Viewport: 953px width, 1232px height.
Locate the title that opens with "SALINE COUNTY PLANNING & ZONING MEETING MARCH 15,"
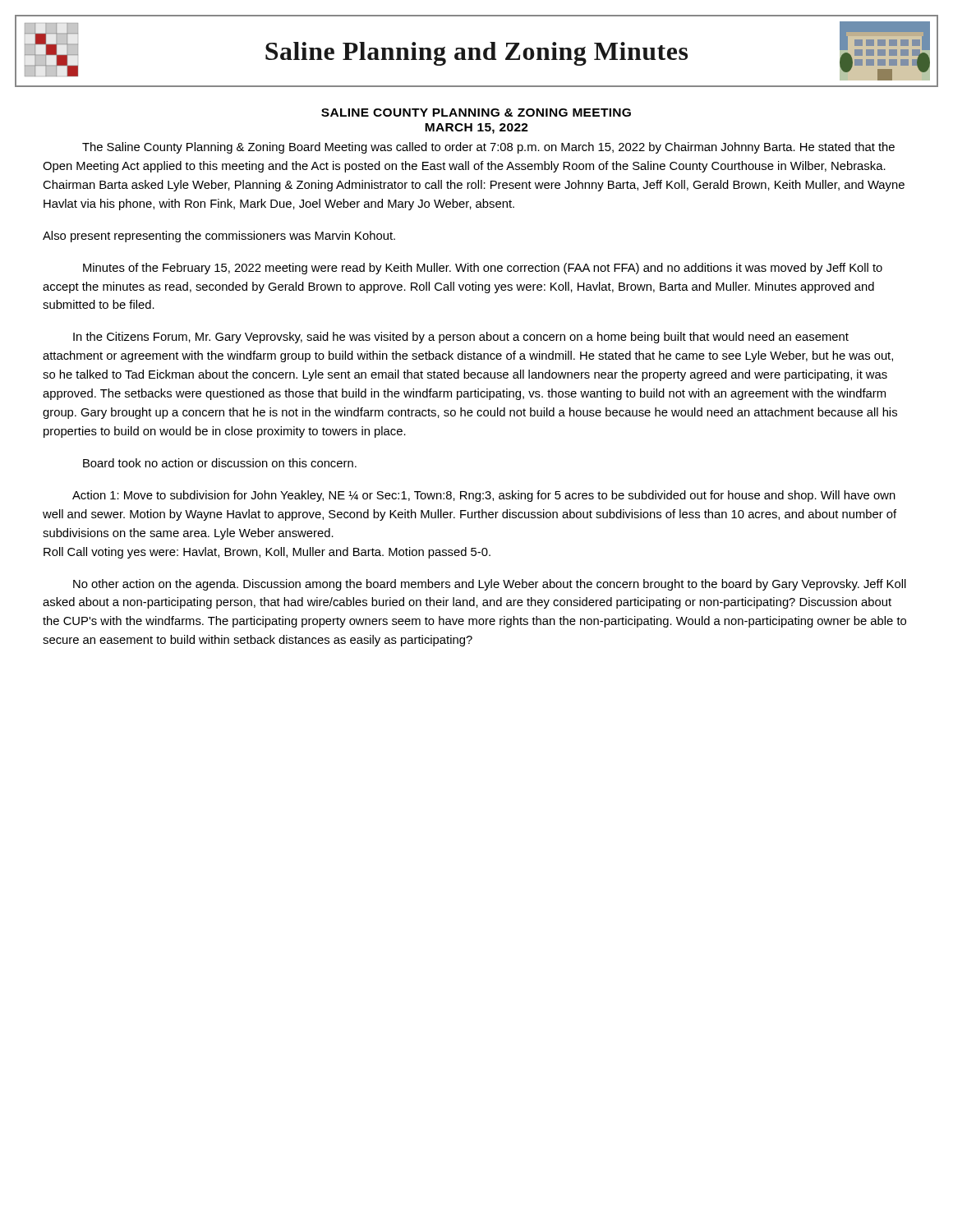point(476,120)
